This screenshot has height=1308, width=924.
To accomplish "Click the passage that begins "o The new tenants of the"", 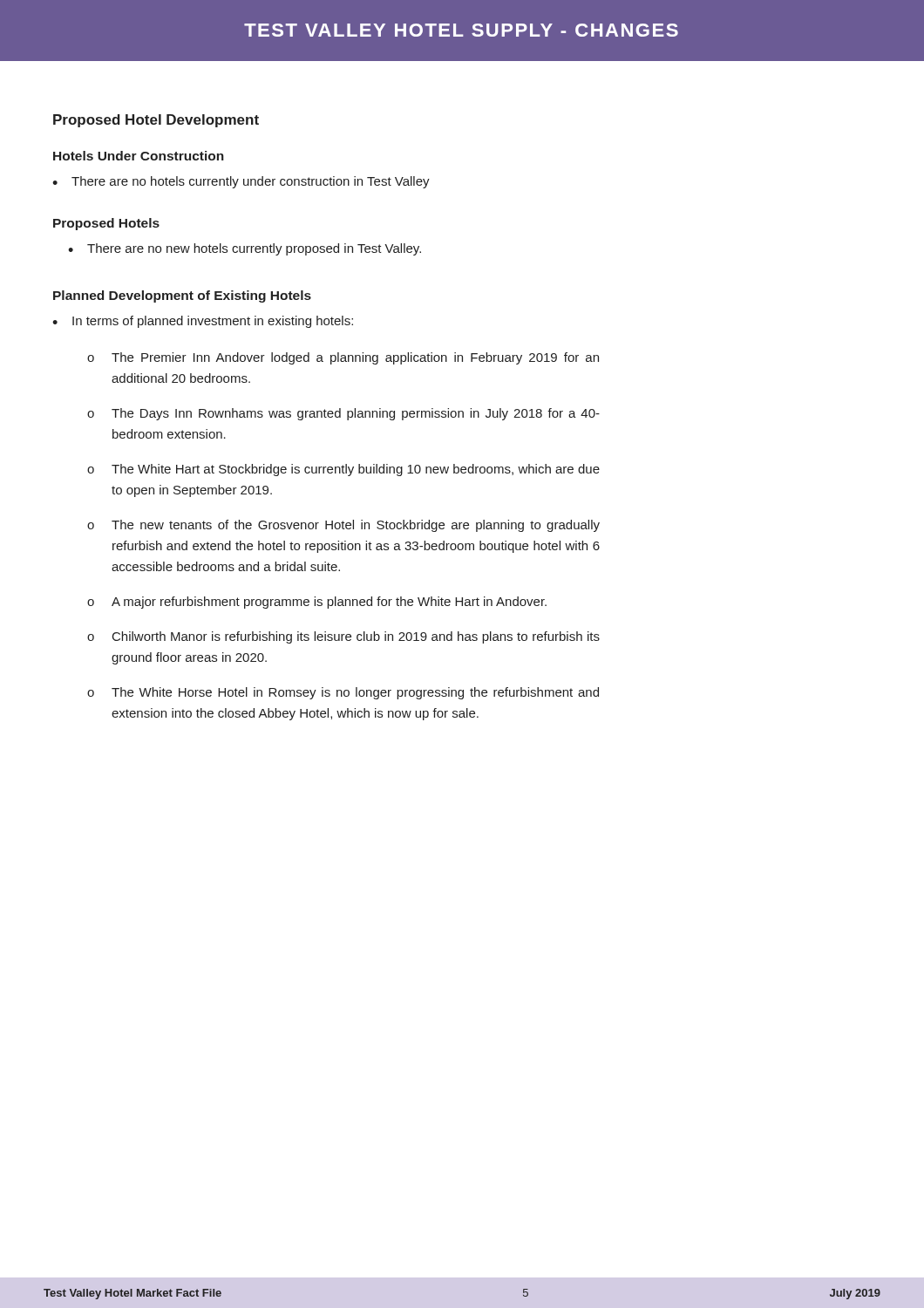I will [343, 546].
